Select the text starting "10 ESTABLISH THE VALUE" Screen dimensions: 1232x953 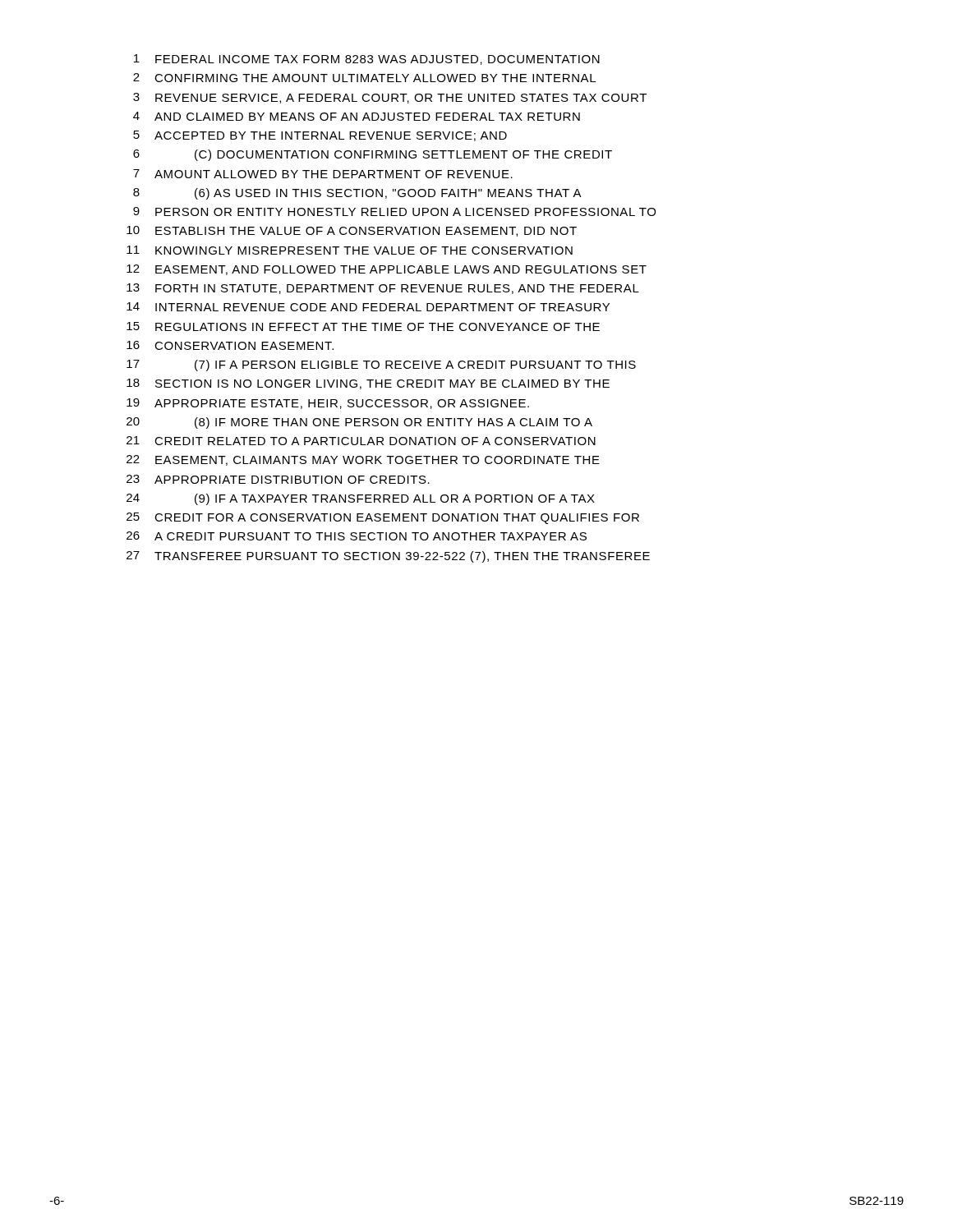(489, 231)
